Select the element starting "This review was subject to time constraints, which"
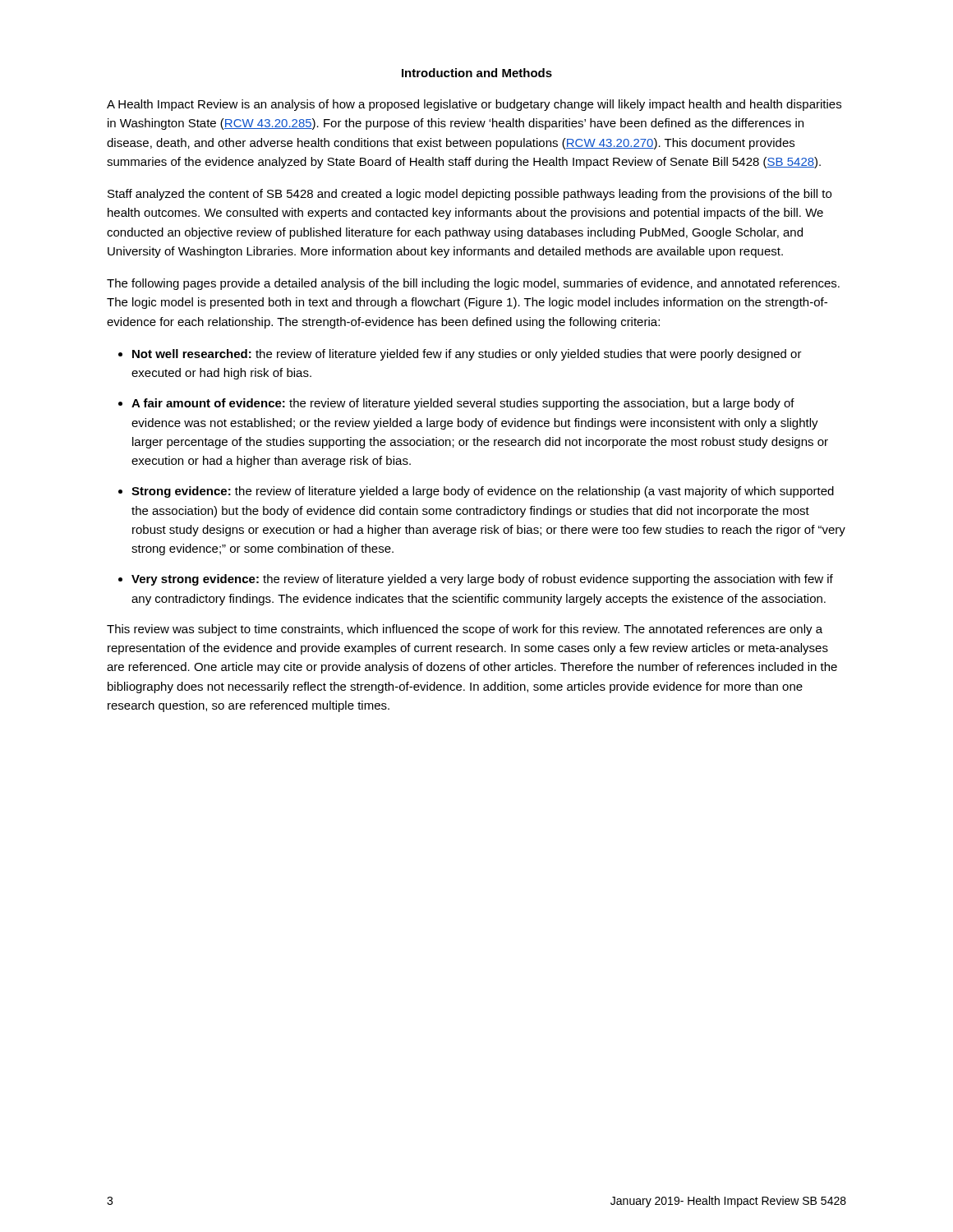This screenshot has height=1232, width=953. [472, 667]
